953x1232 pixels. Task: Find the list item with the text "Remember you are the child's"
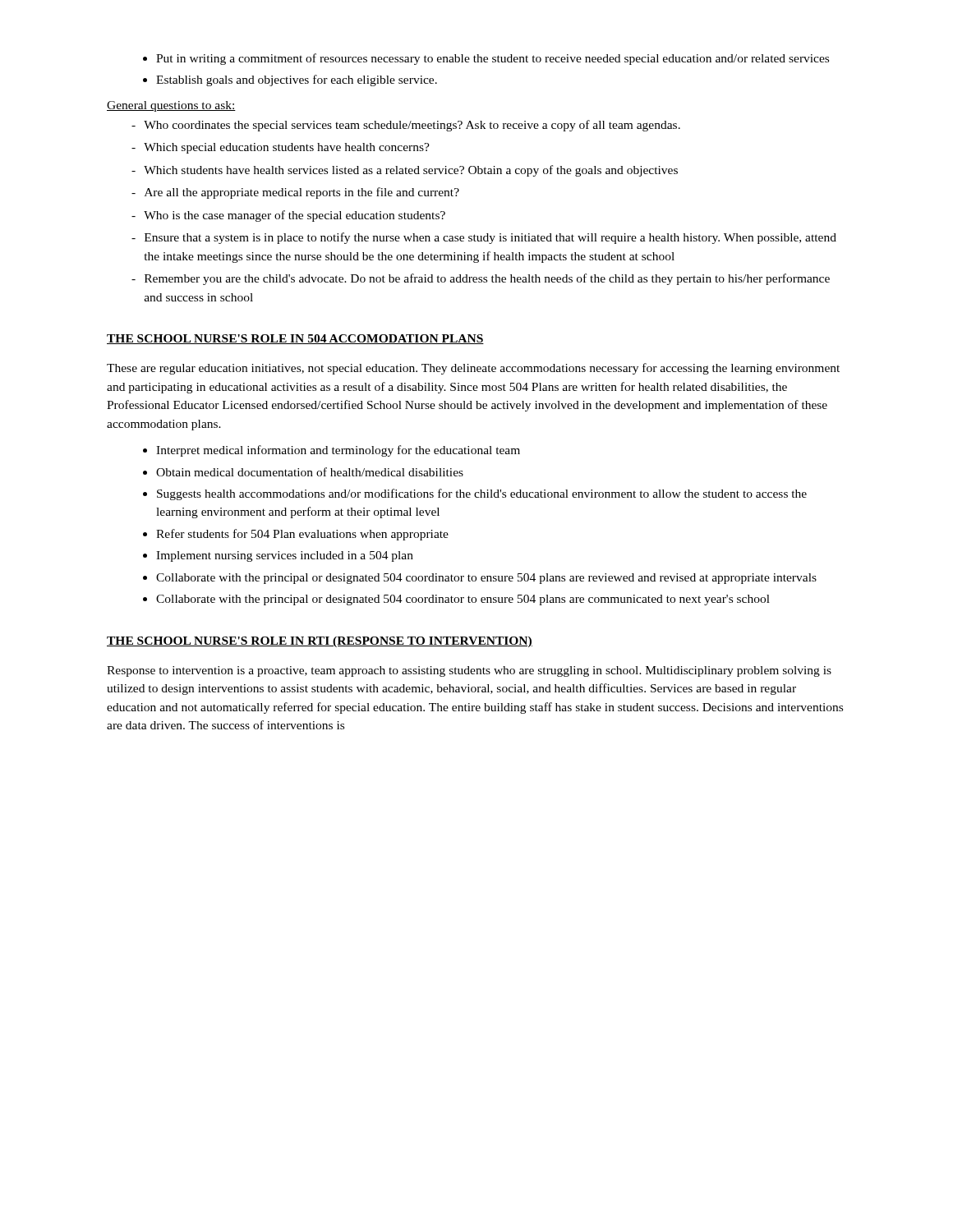pyautogui.click(x=476, y=288)
